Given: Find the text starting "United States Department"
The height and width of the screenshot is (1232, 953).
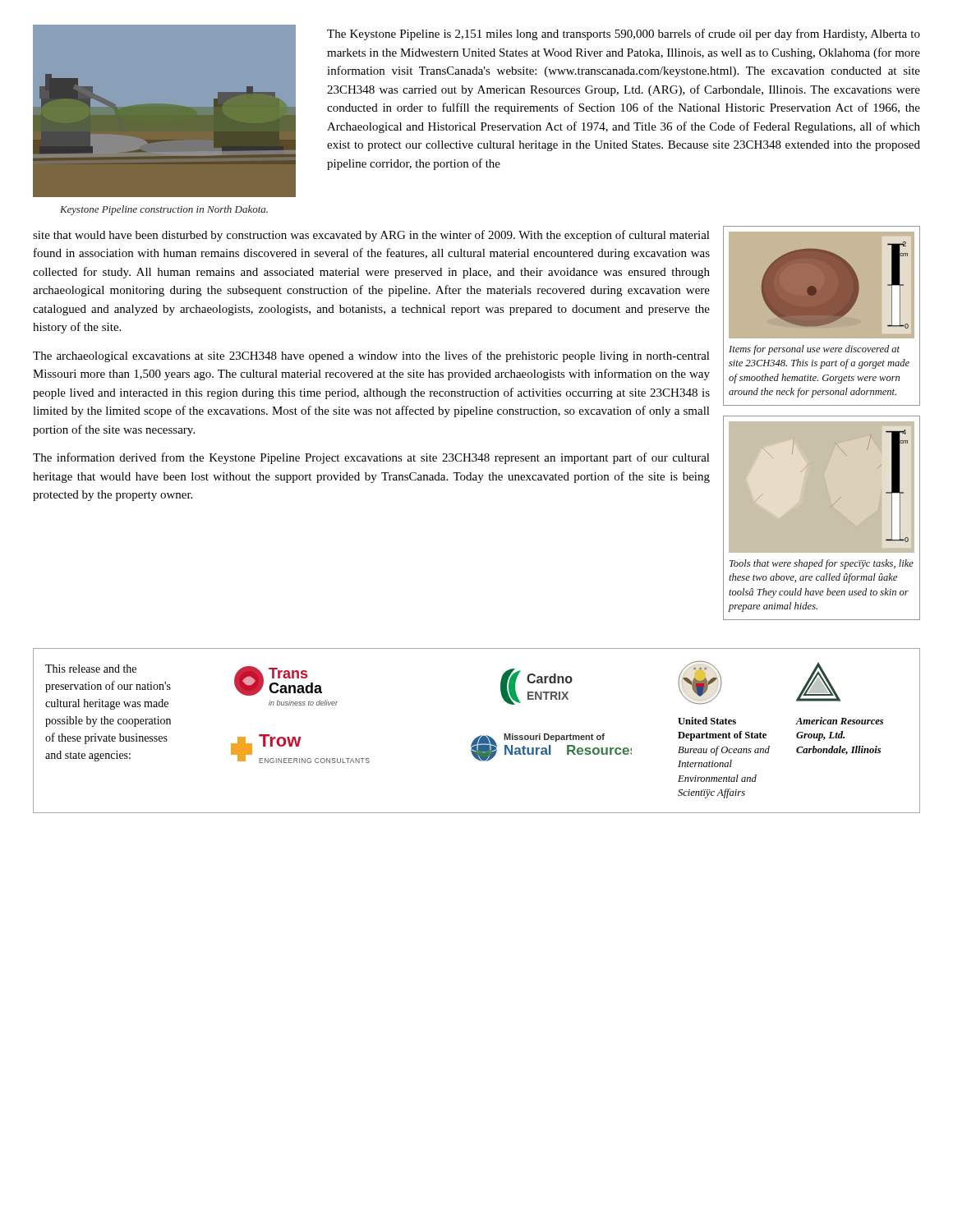Looking at the screenshot, I should click(x=724, y=757).
